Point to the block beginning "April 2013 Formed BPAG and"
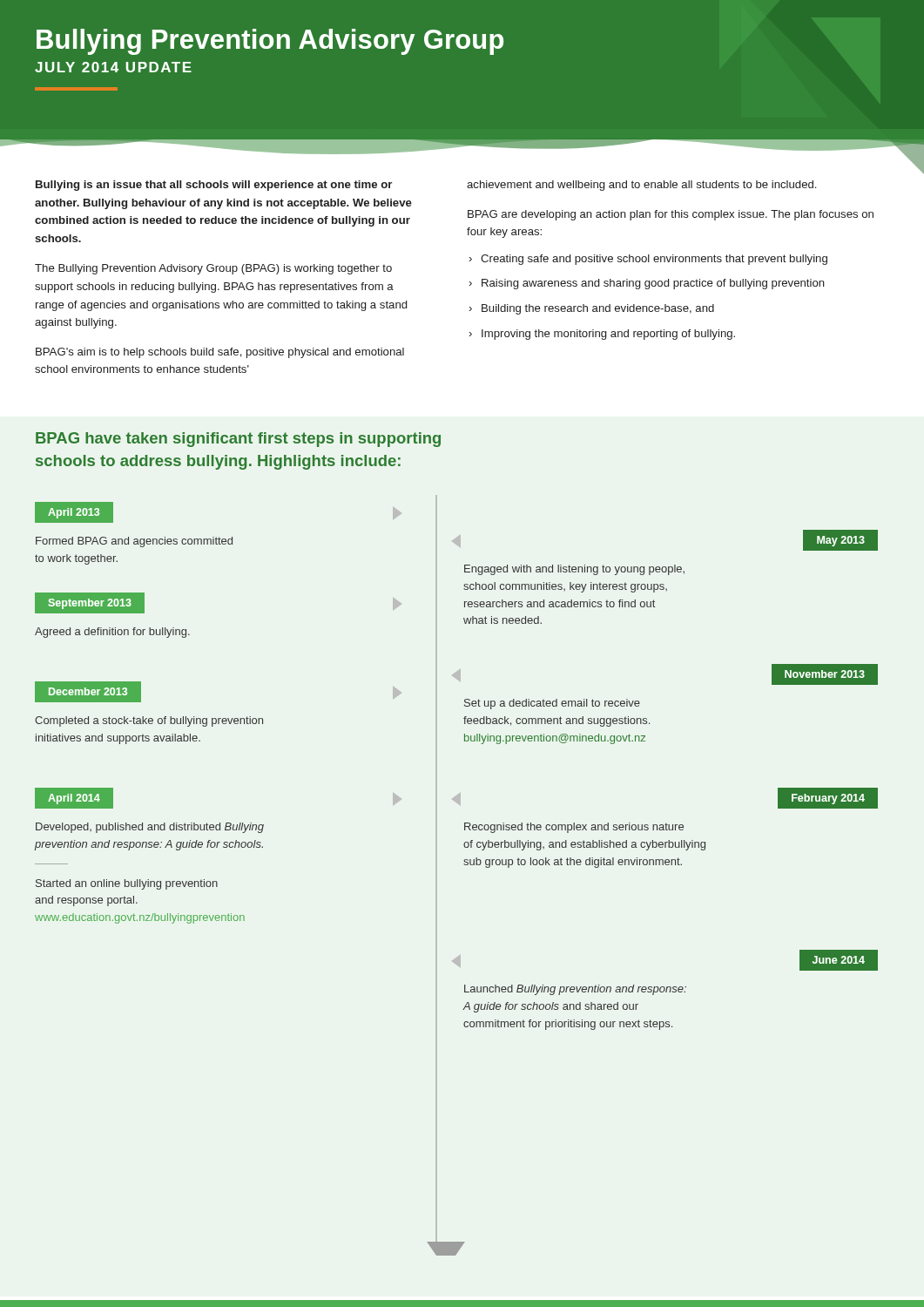Screen dimensions: 1307x924 tap(226, 534)
